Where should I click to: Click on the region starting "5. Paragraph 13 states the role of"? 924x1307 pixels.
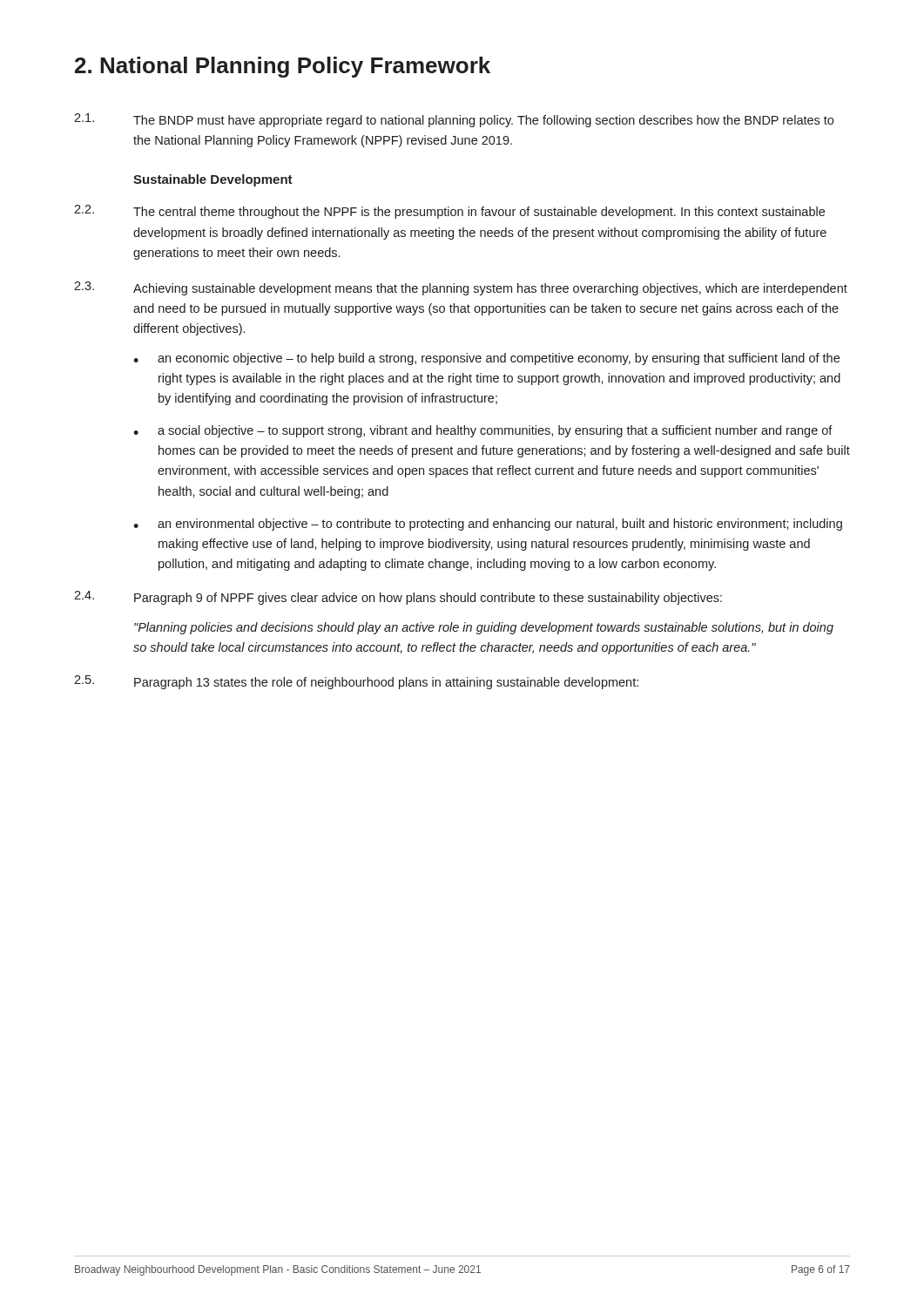[462, 683]
